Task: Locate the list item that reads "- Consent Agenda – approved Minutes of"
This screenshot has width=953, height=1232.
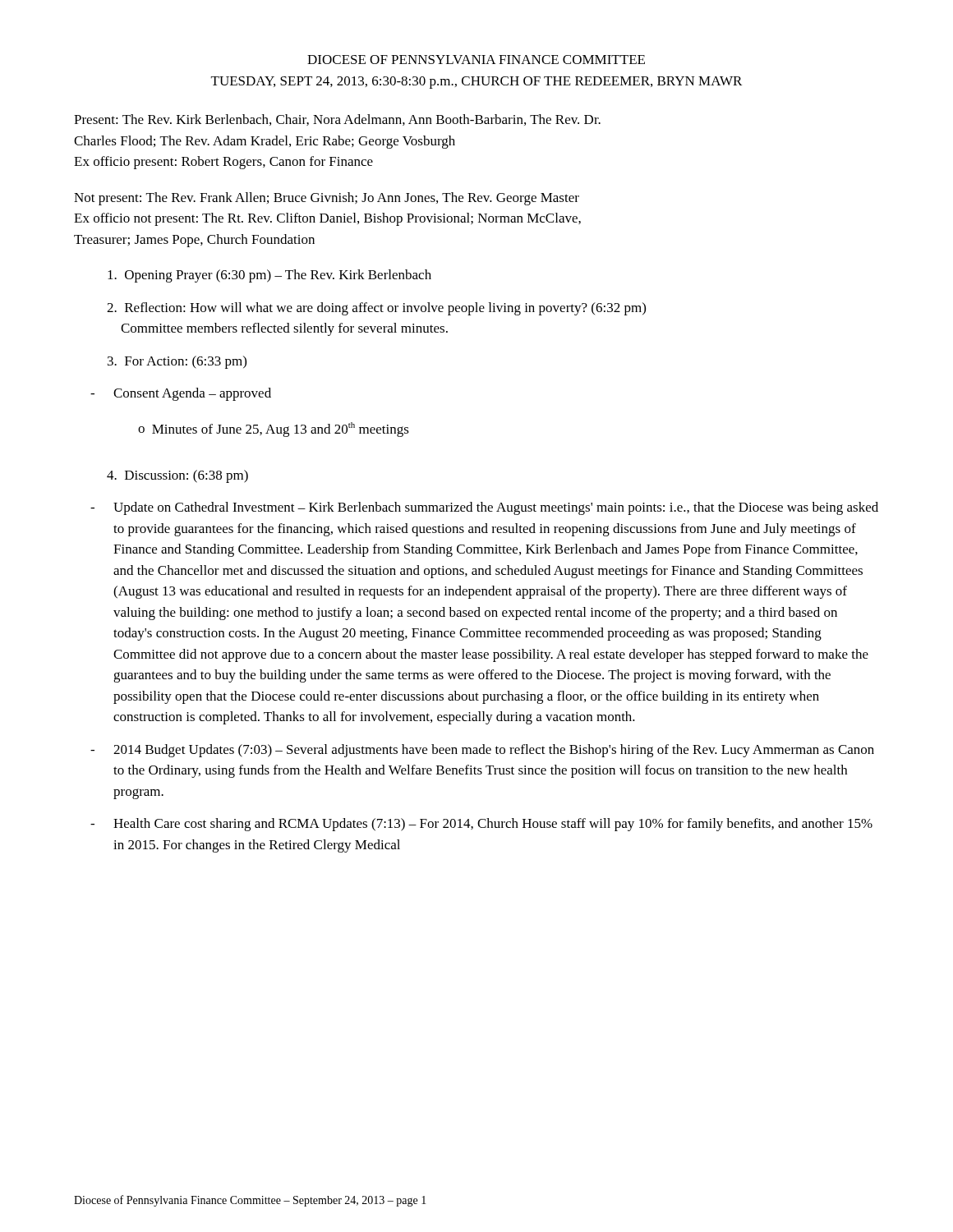Action: (250, 418)
